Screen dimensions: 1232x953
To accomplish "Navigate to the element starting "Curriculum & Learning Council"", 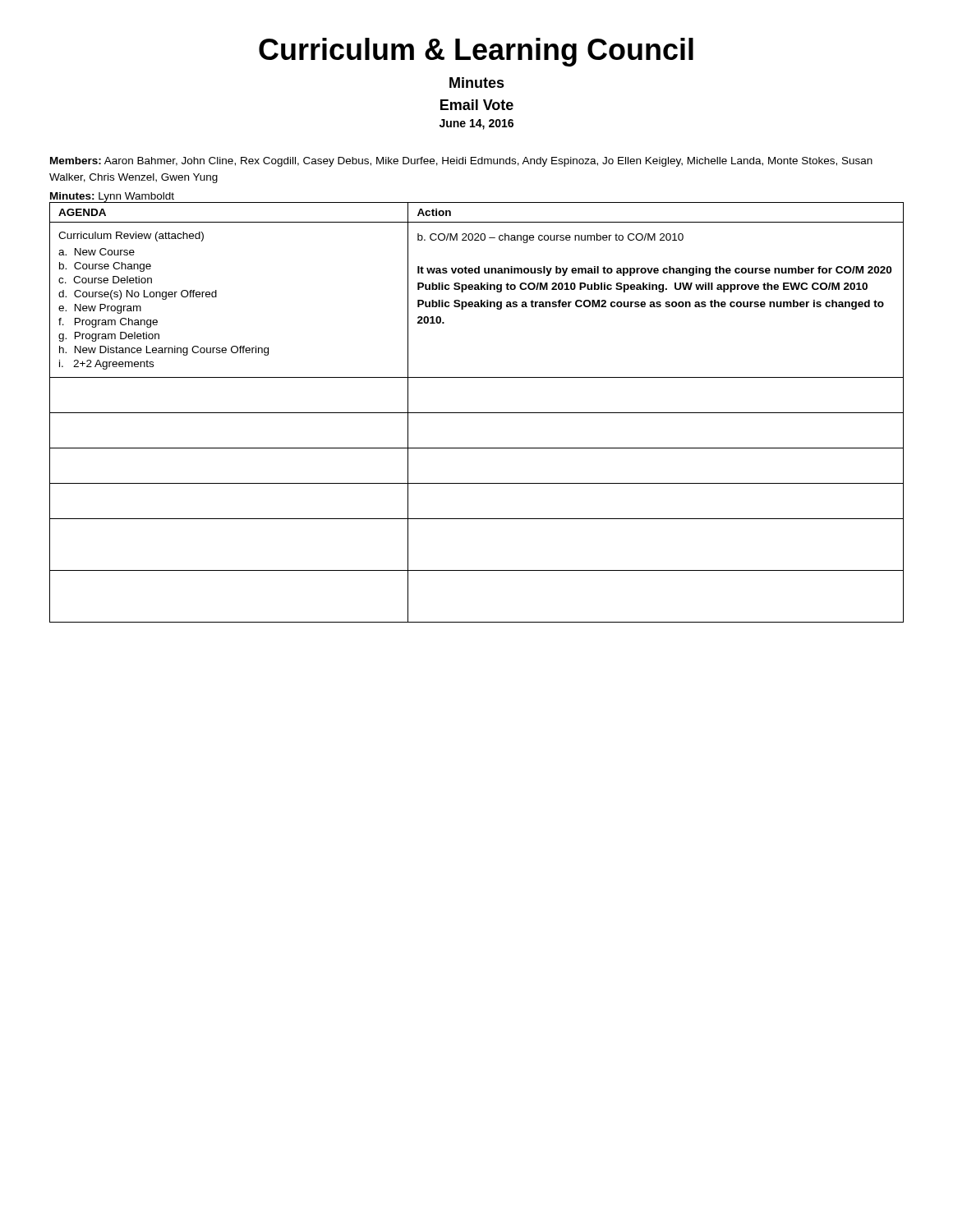I will pos(476,50).
